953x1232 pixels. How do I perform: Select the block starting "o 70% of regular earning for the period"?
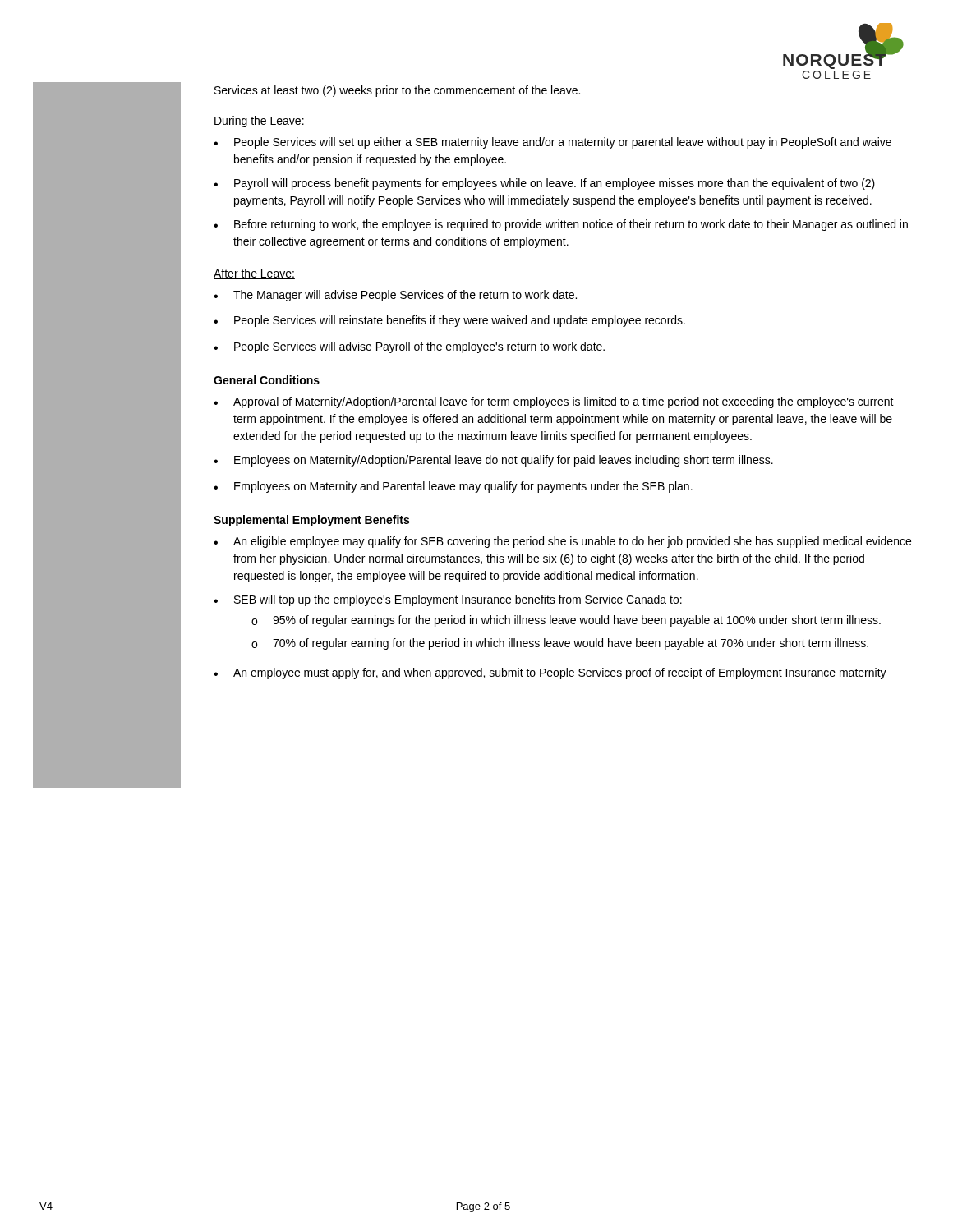582,644
